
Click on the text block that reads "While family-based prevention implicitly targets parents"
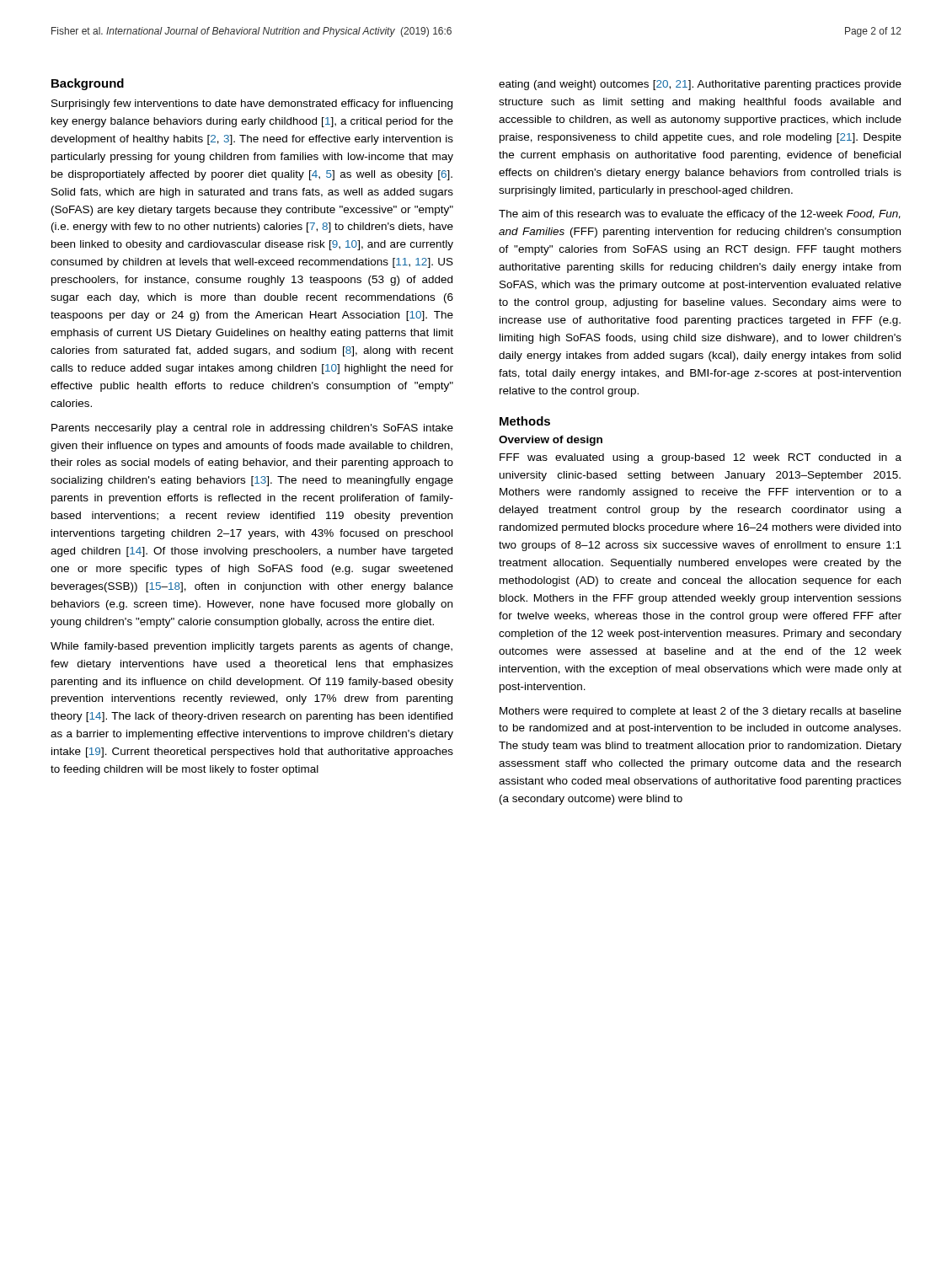point(252,707)
